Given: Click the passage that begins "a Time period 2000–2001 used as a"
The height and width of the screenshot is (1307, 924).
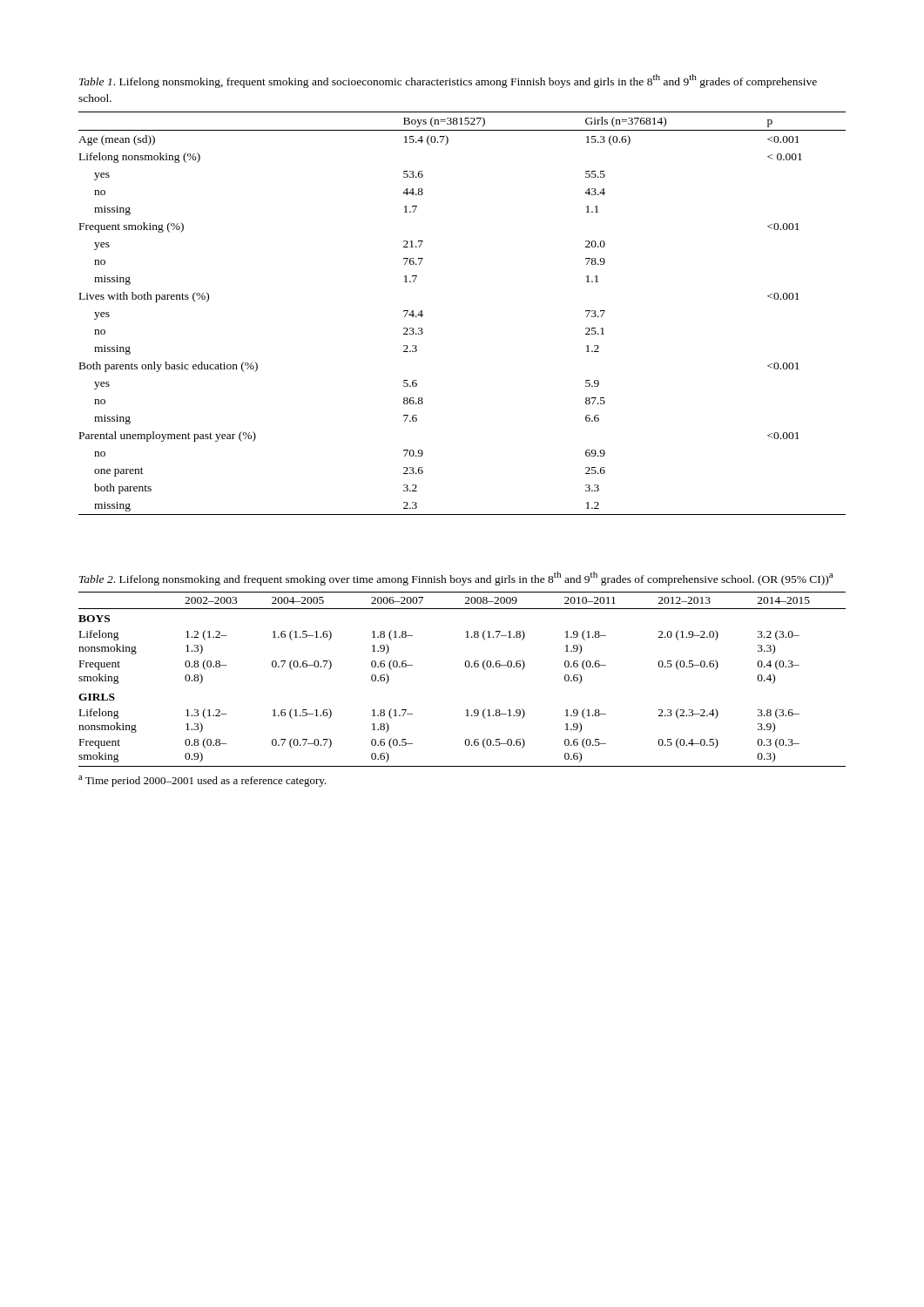Looking at the screenshot, I should 203,779.
